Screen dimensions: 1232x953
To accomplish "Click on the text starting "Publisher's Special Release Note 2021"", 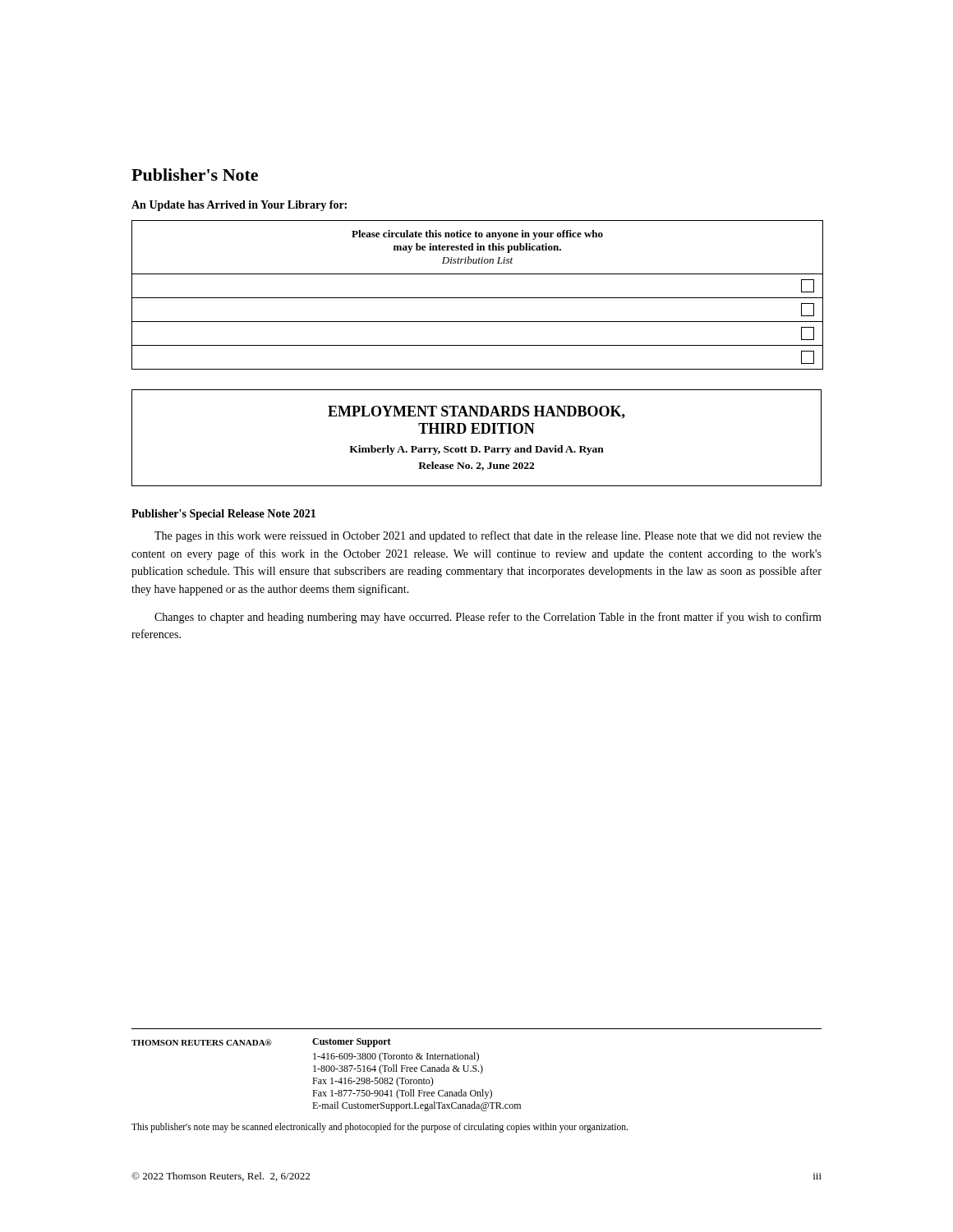I will point(224,514).
